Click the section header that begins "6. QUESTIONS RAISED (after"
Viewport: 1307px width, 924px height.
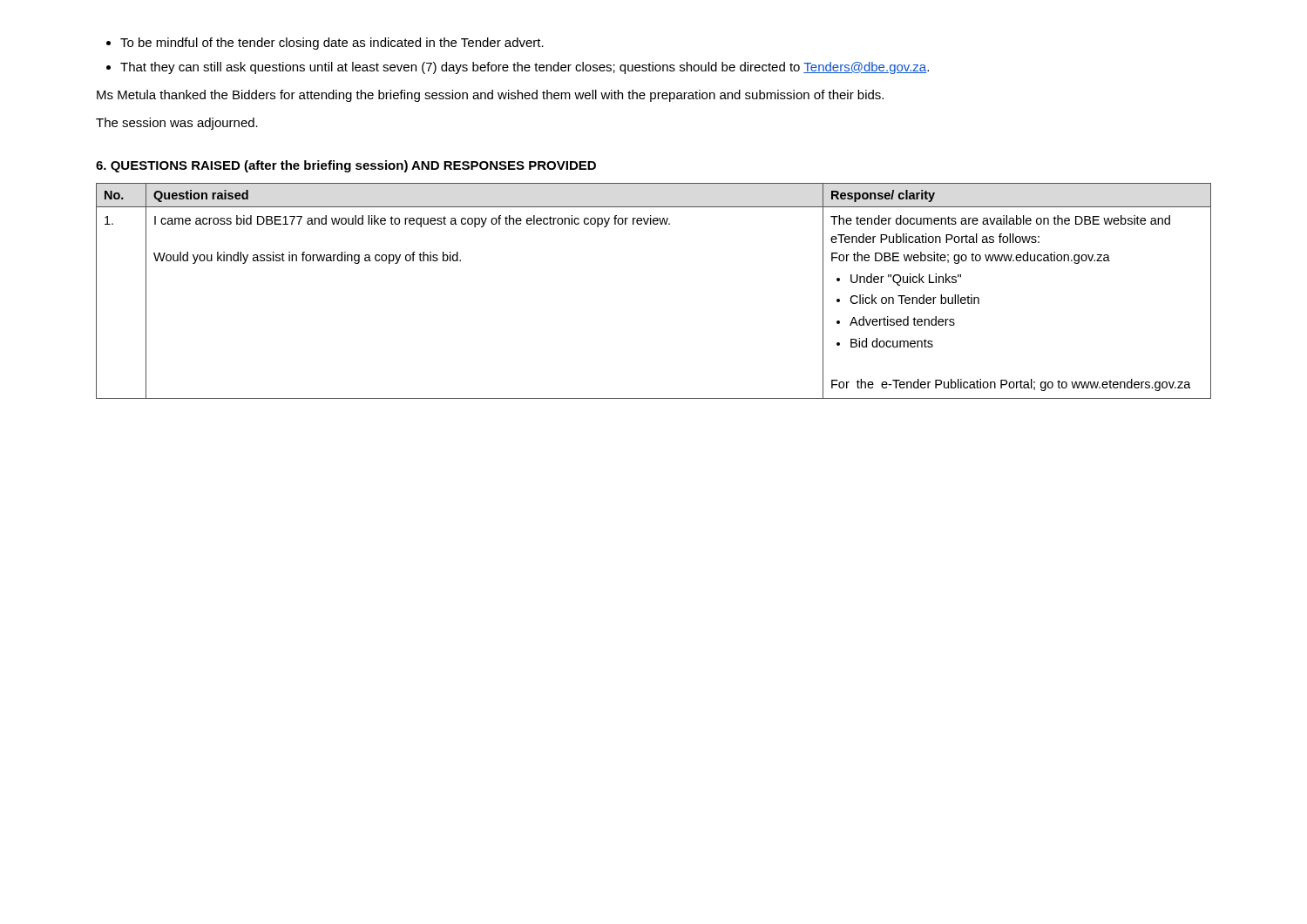click(x=346, y=165)
